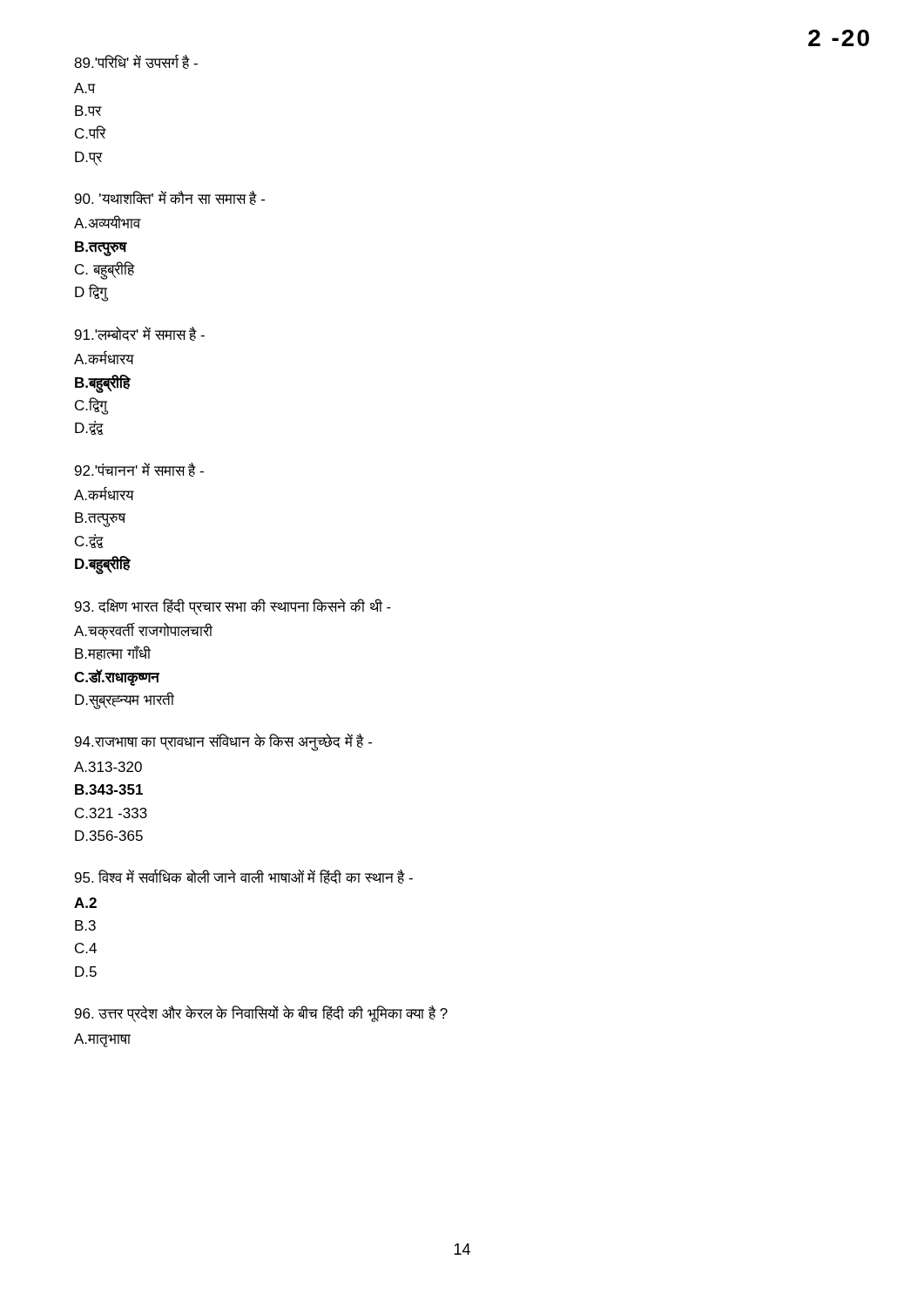This screenshot has height=1307, width=924.
Task: Select the region starting "95. विश्व में सर्वाधिक बोली जाने वाली"
Action: coord(244,876)
